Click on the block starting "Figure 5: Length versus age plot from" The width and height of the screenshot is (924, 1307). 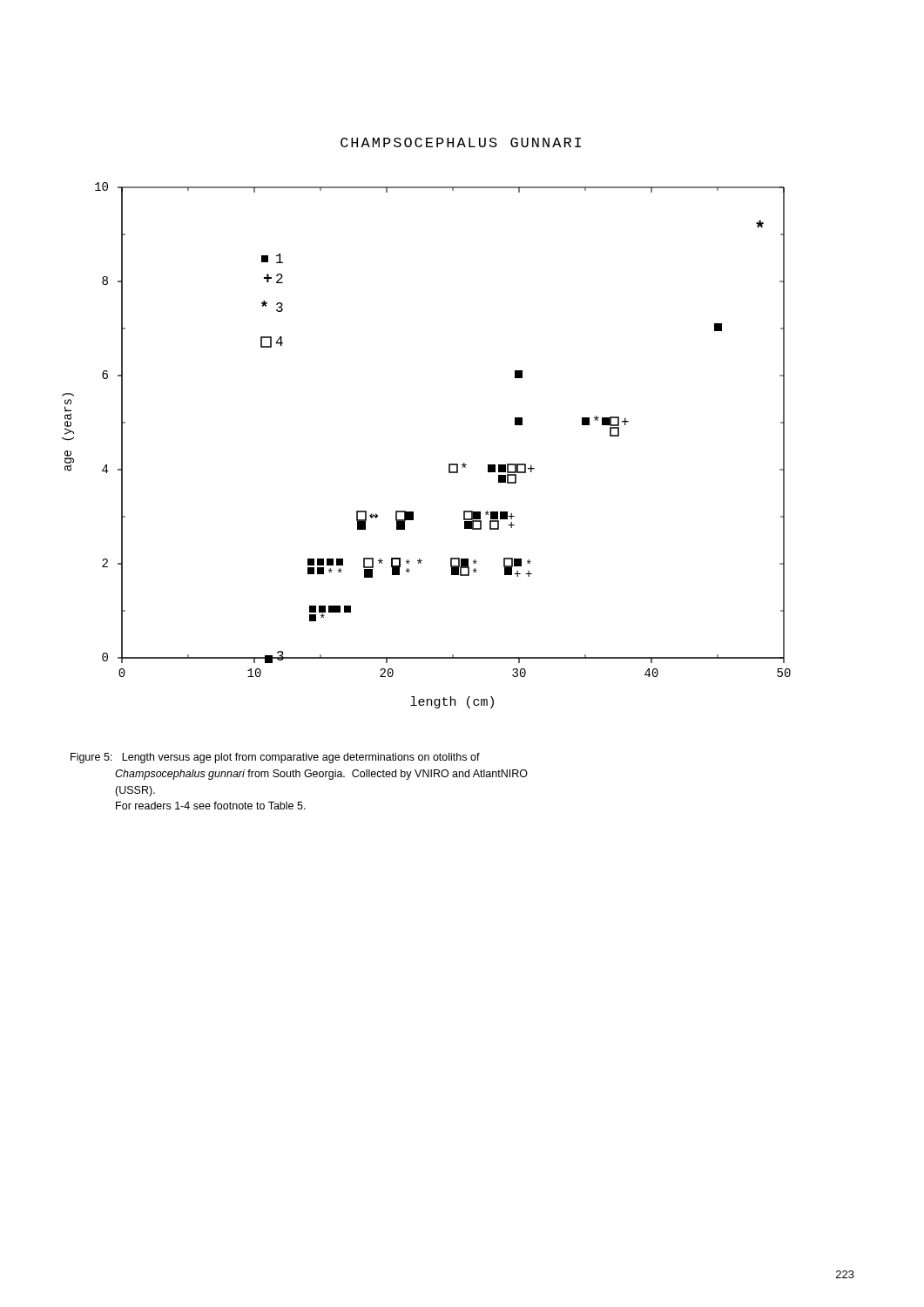299,782
